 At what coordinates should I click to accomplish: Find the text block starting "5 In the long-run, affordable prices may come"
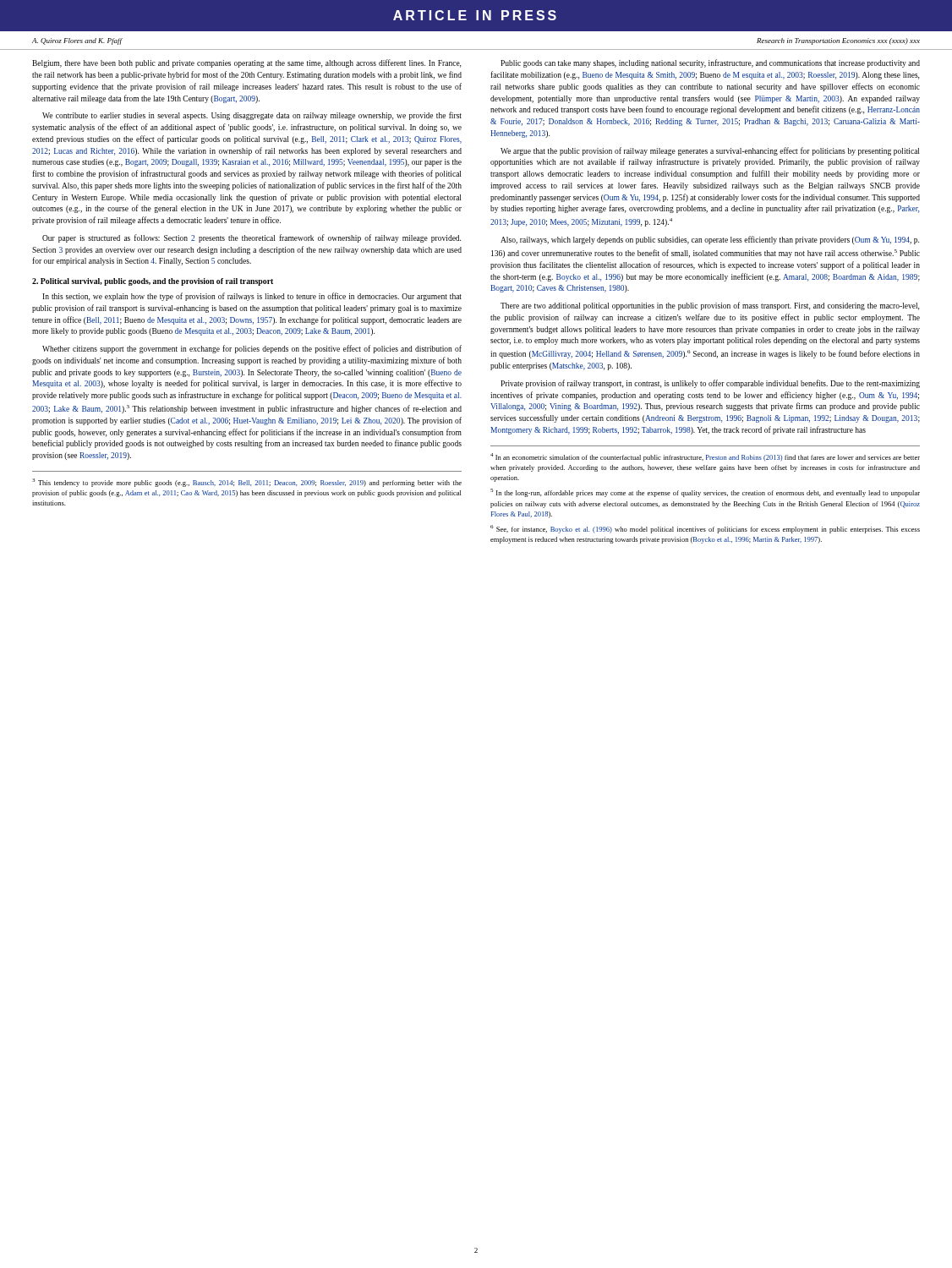tap(705, 503)
